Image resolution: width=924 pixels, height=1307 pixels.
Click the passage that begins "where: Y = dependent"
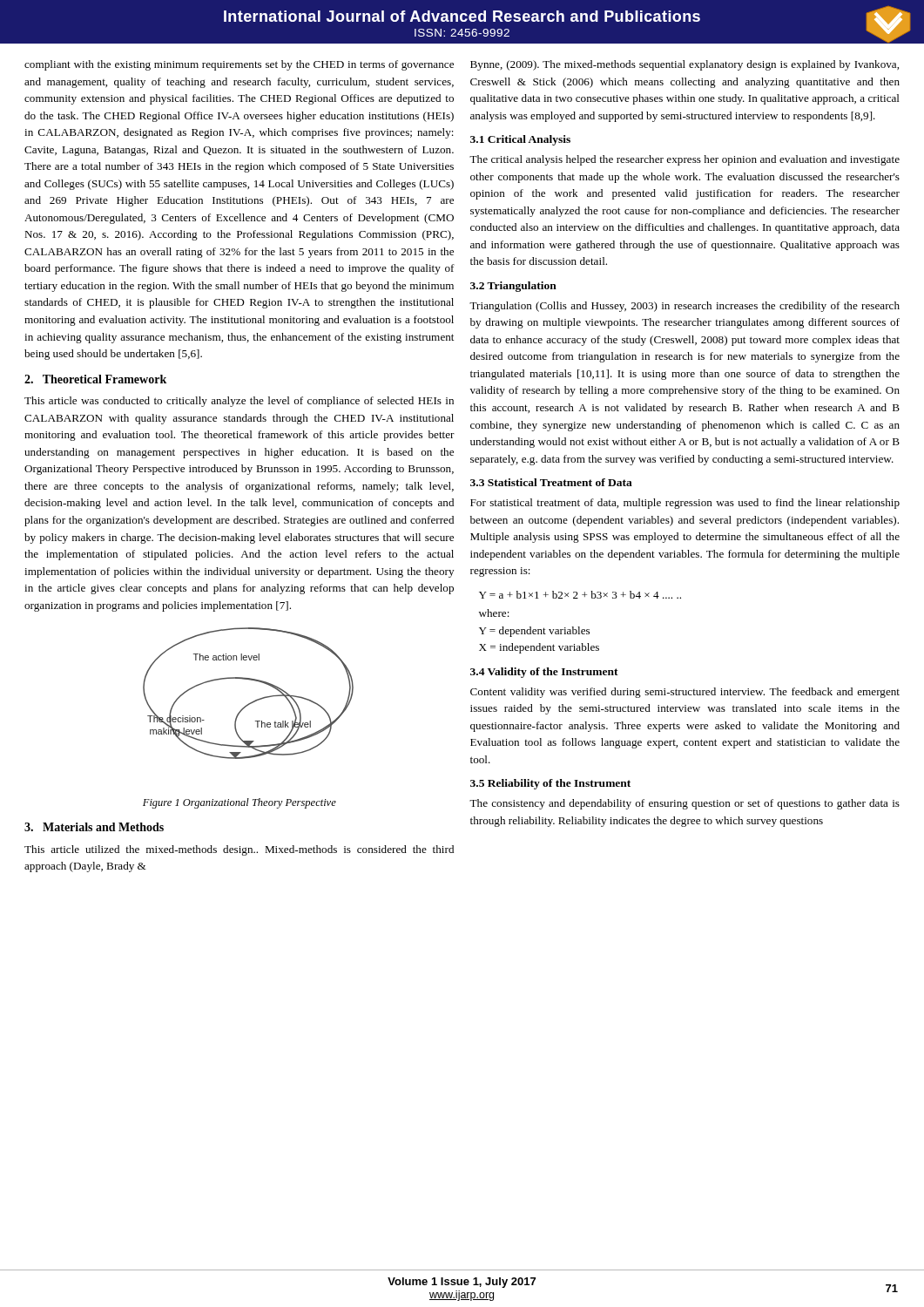click(x=539, y=630)
